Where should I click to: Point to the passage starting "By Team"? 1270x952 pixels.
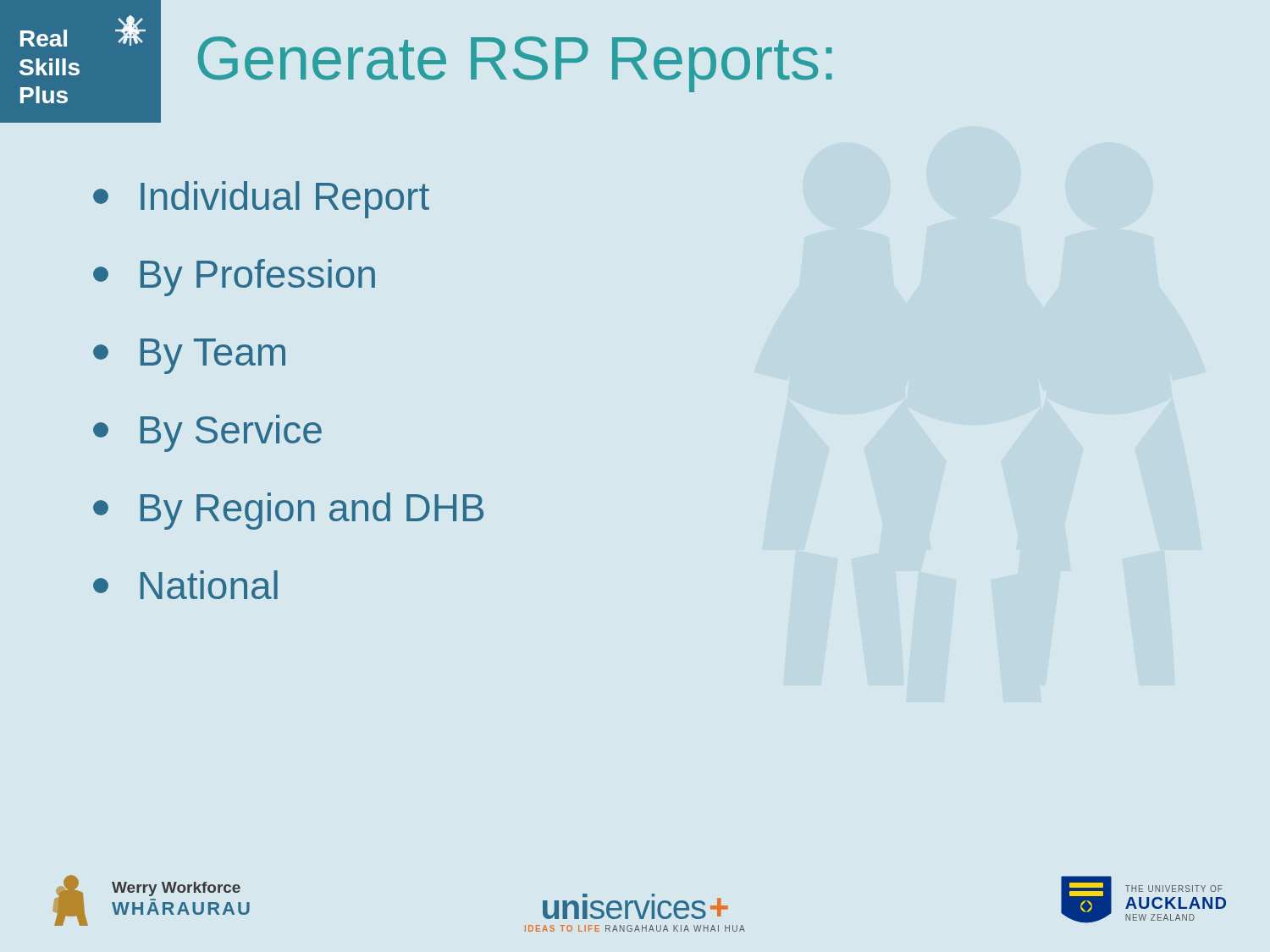coord(191,352)
